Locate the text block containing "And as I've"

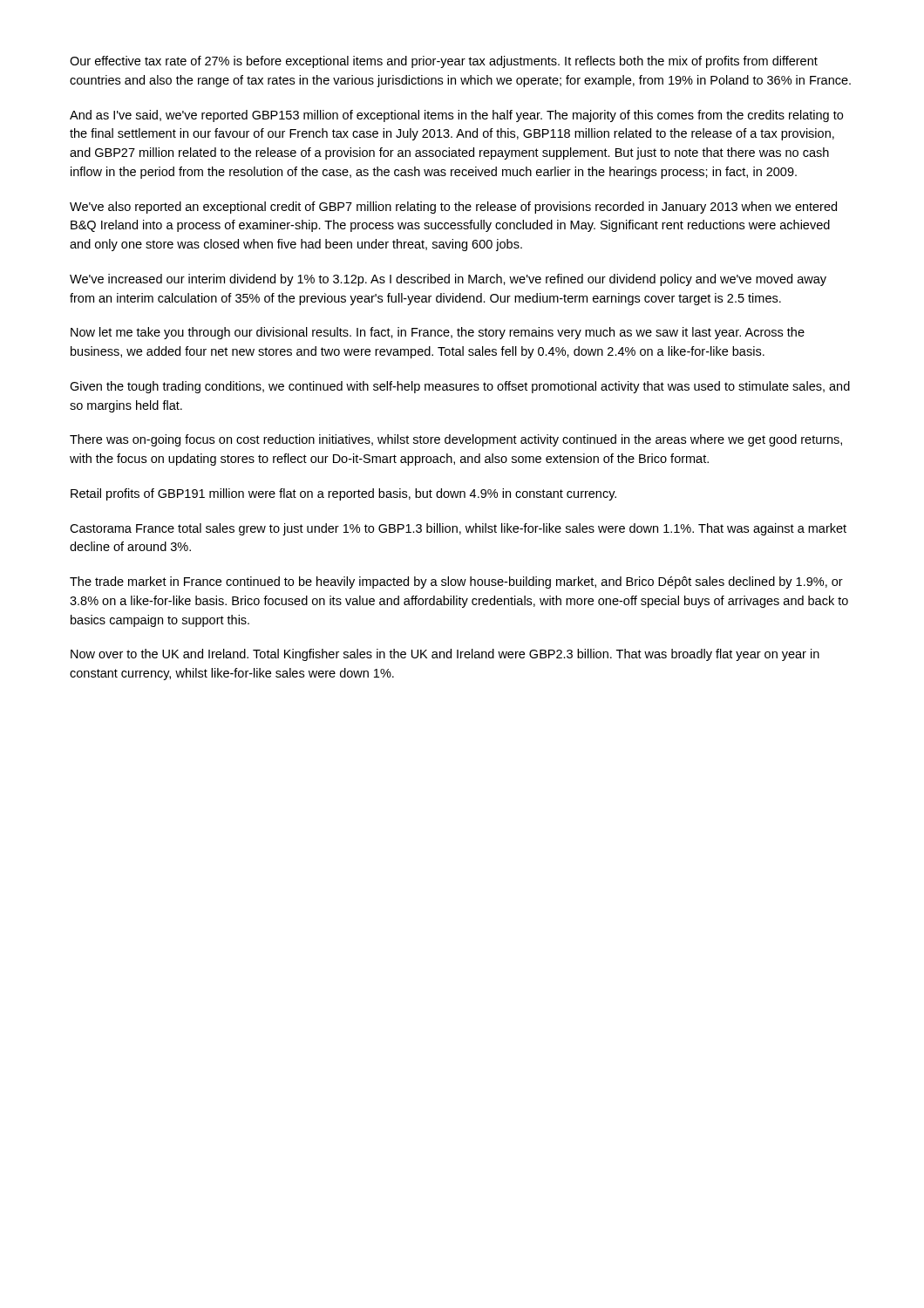457,143
